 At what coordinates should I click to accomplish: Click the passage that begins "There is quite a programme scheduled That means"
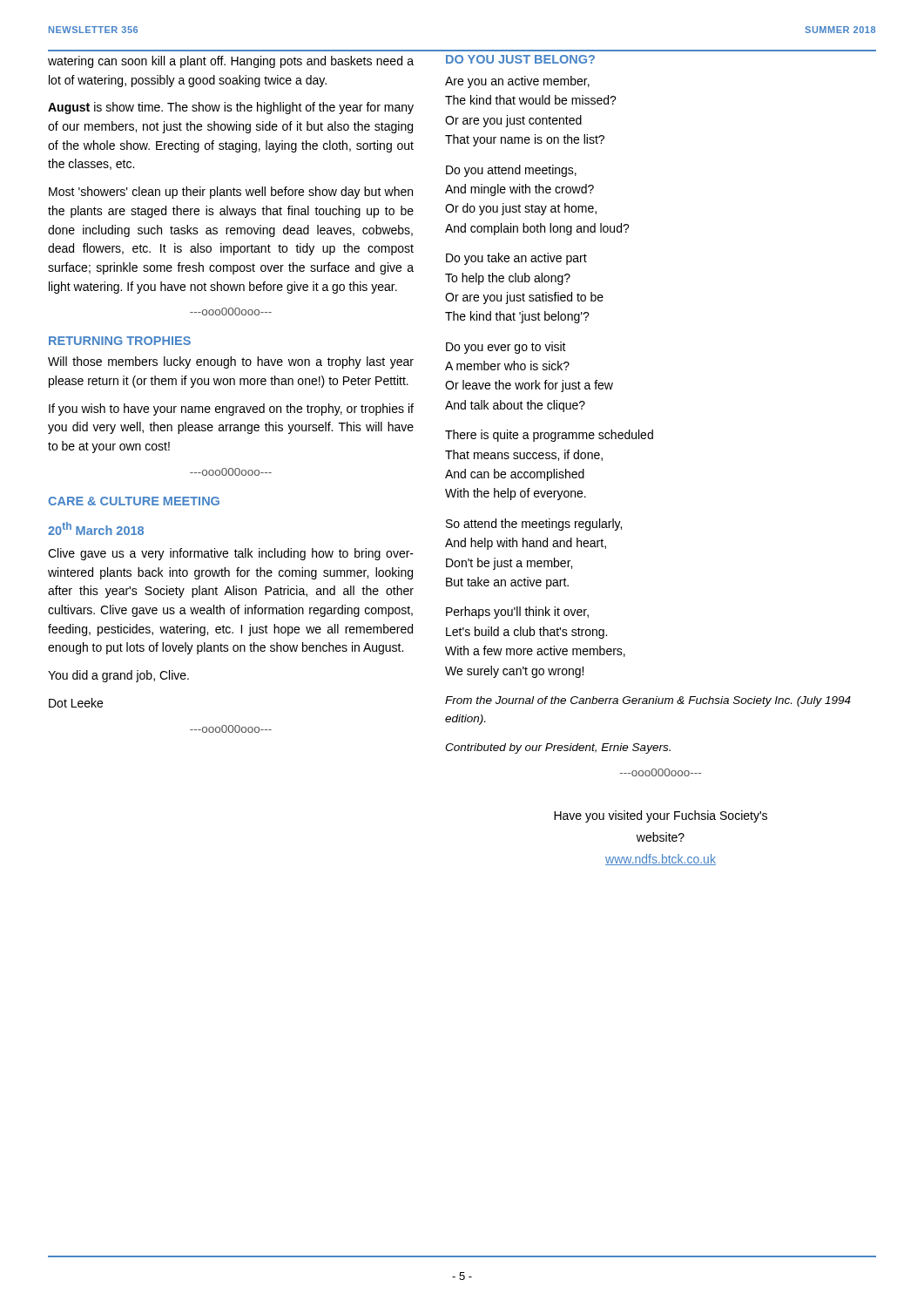point(549,436)
